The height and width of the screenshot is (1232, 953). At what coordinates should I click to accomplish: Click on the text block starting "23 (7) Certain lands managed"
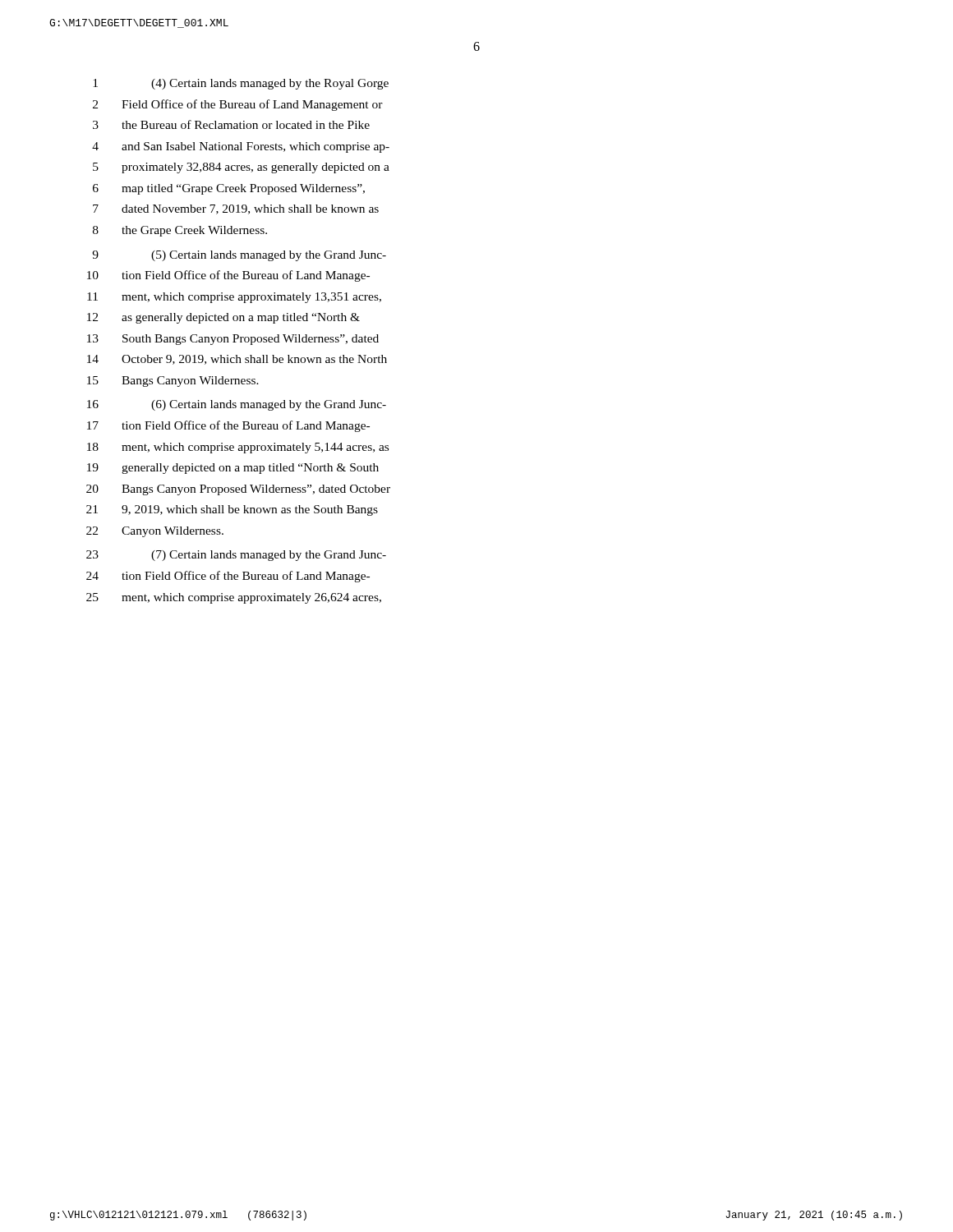click(x=236, y=556)
